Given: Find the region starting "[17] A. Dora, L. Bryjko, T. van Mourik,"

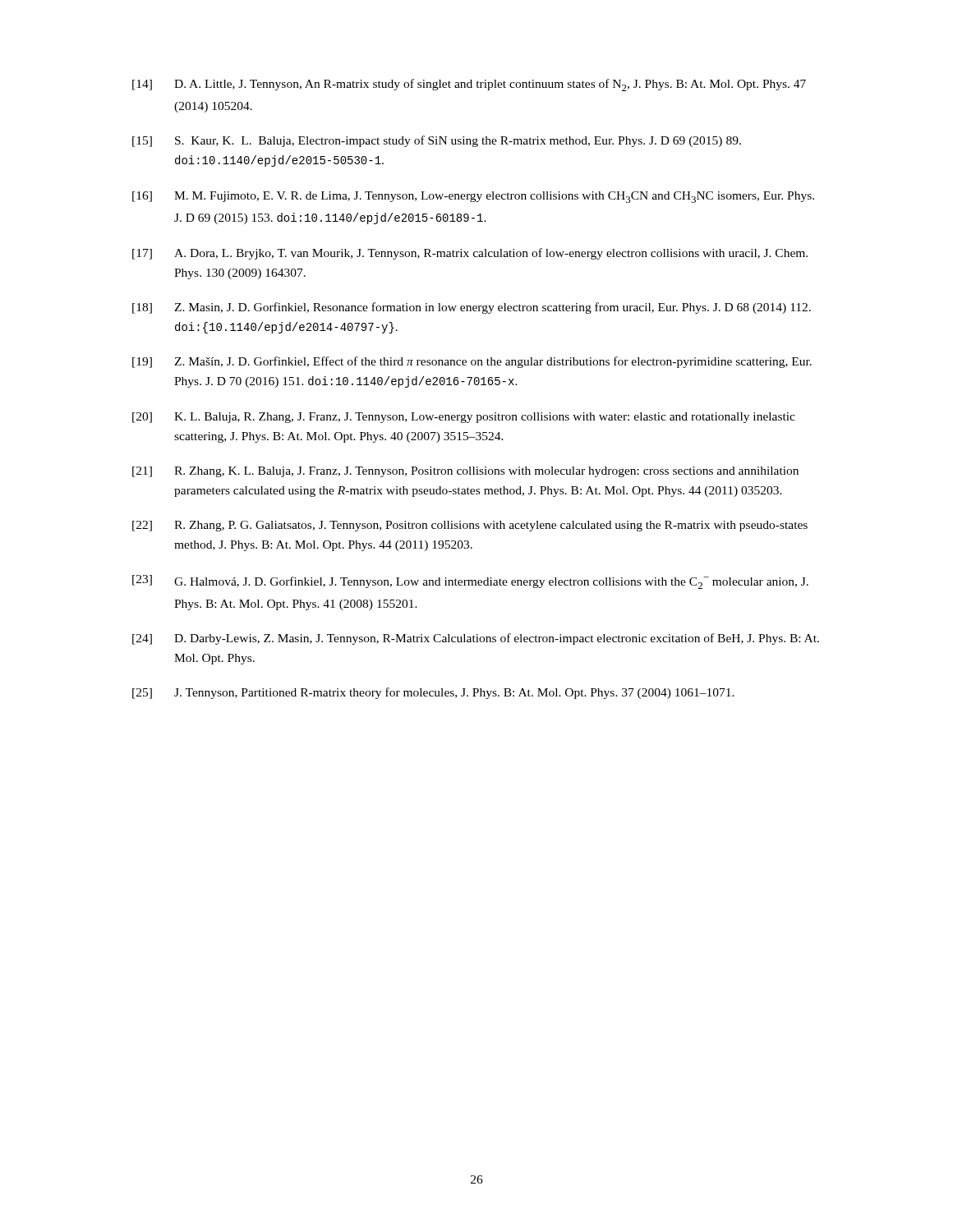Looking at the screenshot, I should click(x=476, y=263).
